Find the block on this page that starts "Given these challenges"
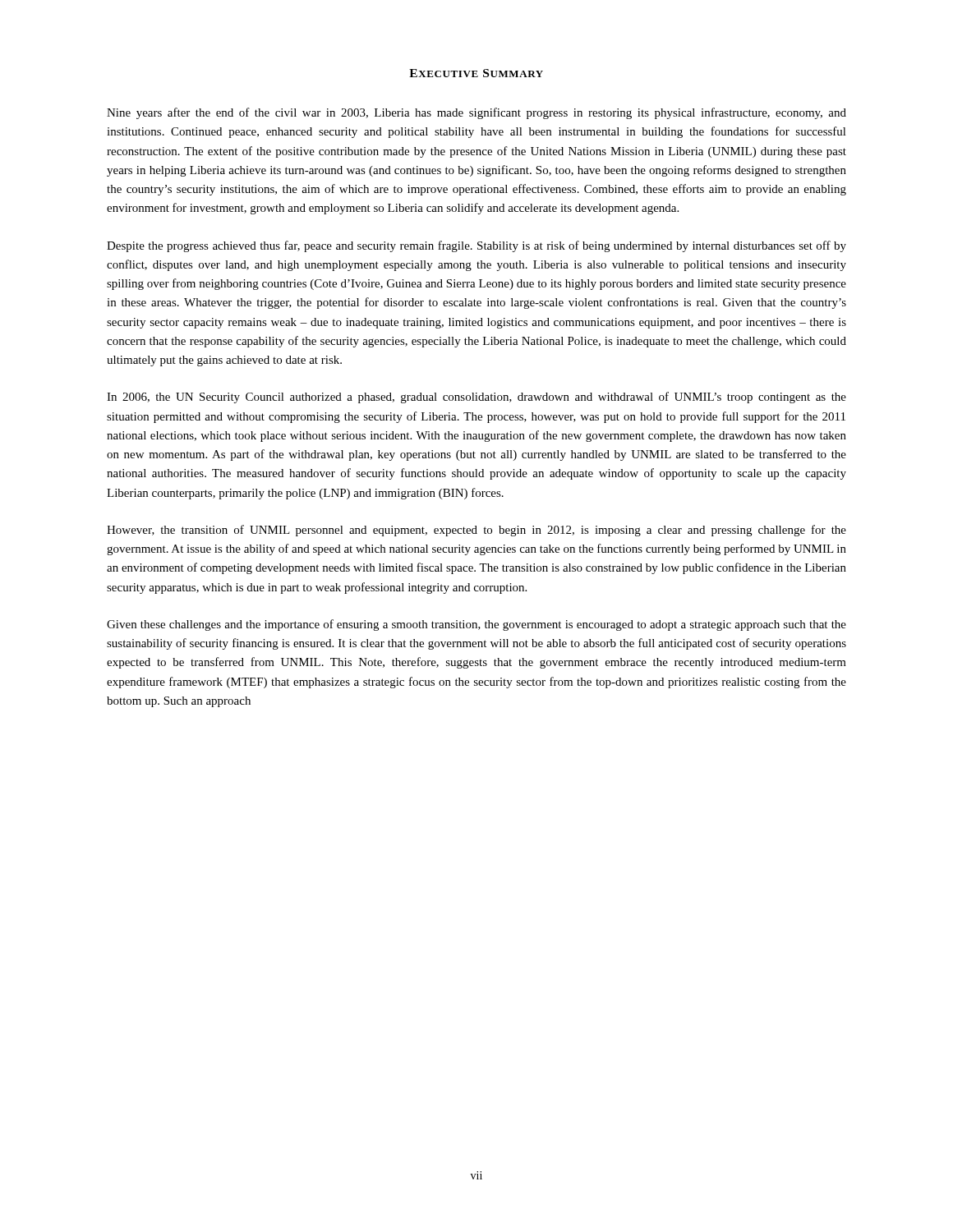The width and height of the screenshot is (953, 1232). [x=476, y=662]
